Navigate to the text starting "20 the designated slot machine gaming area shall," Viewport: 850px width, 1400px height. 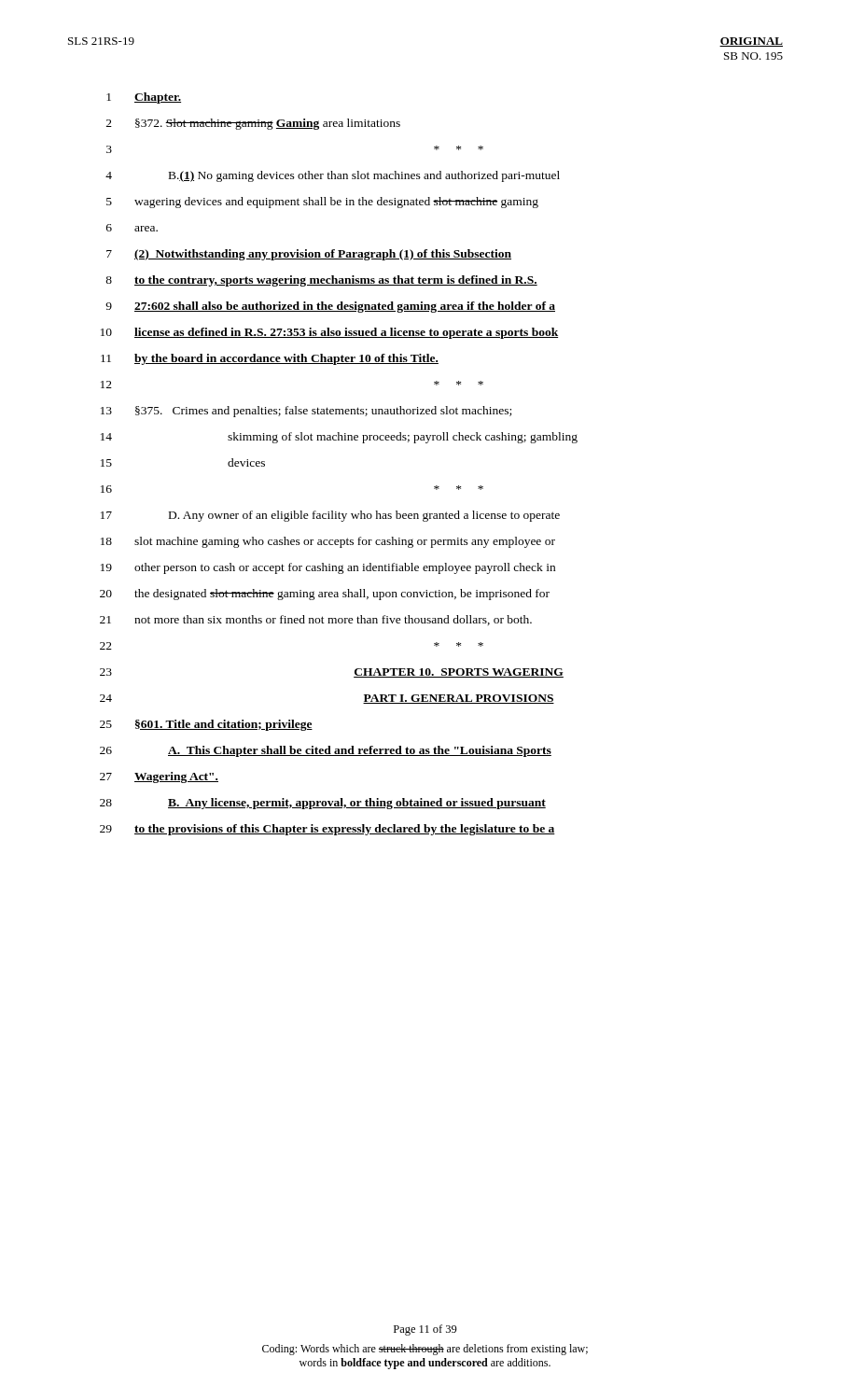click(425, 594)
